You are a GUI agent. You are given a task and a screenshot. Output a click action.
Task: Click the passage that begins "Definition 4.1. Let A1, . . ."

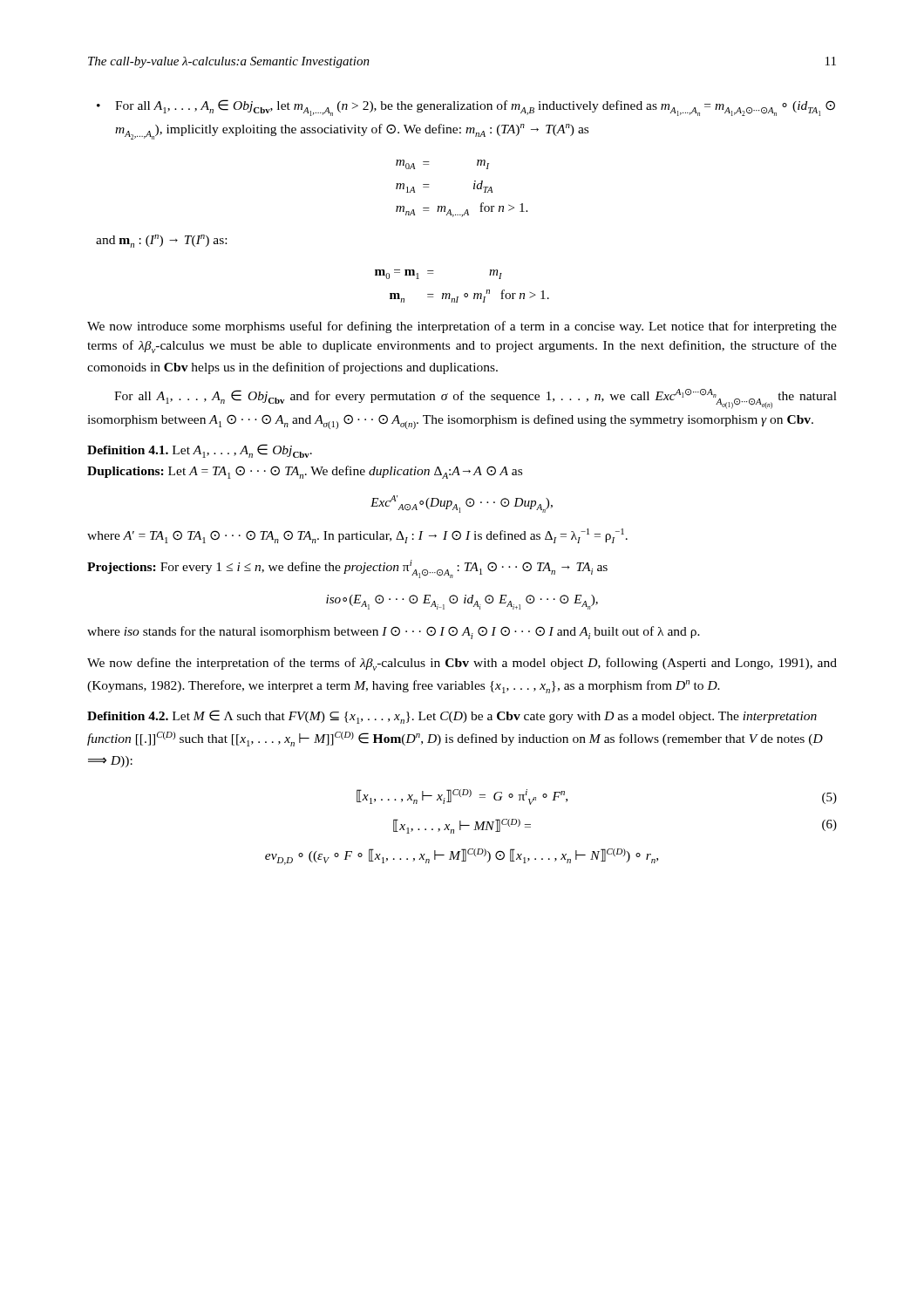(x=305, y=461)
